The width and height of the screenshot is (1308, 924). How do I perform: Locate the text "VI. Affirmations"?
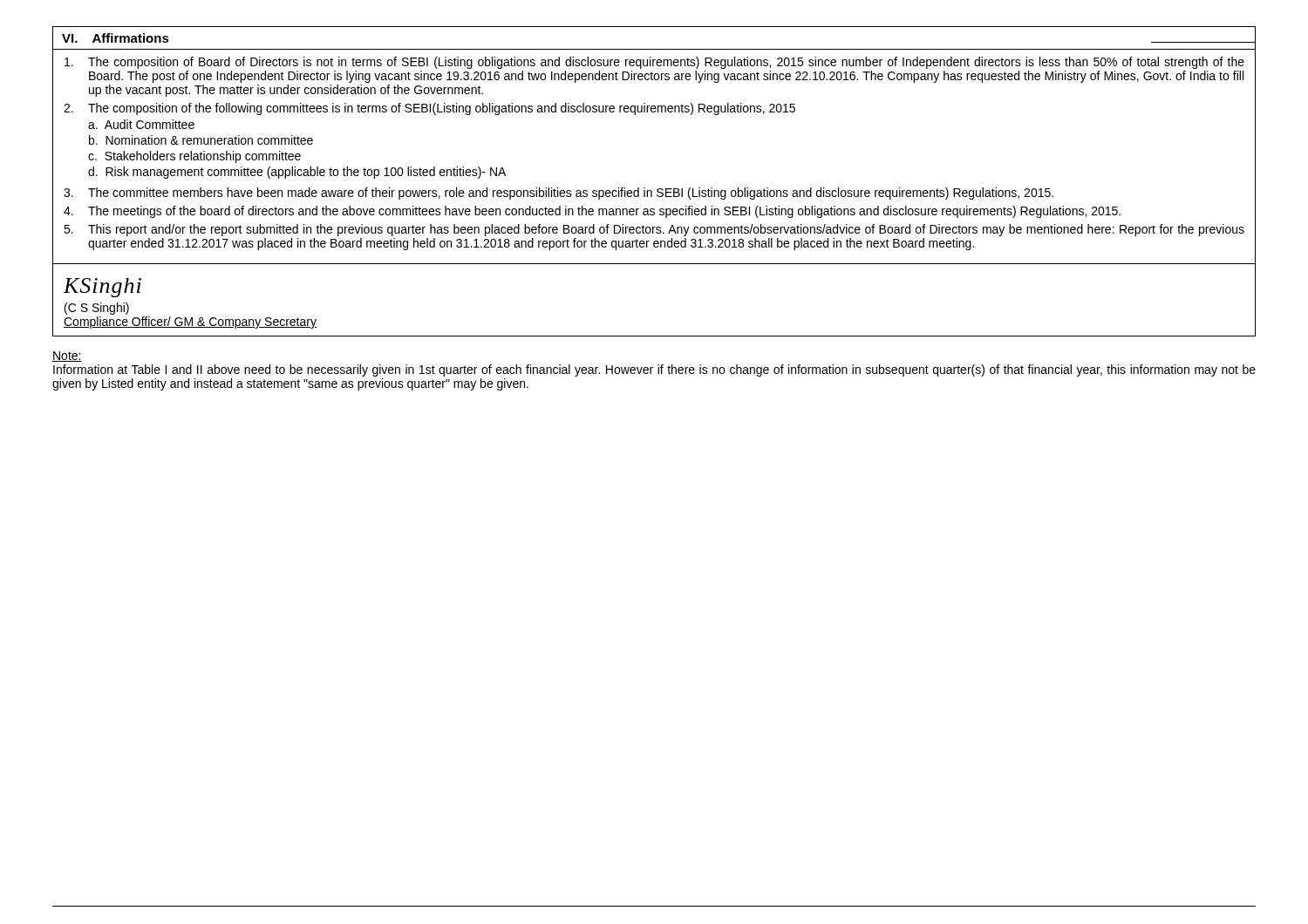coord(115,38)
